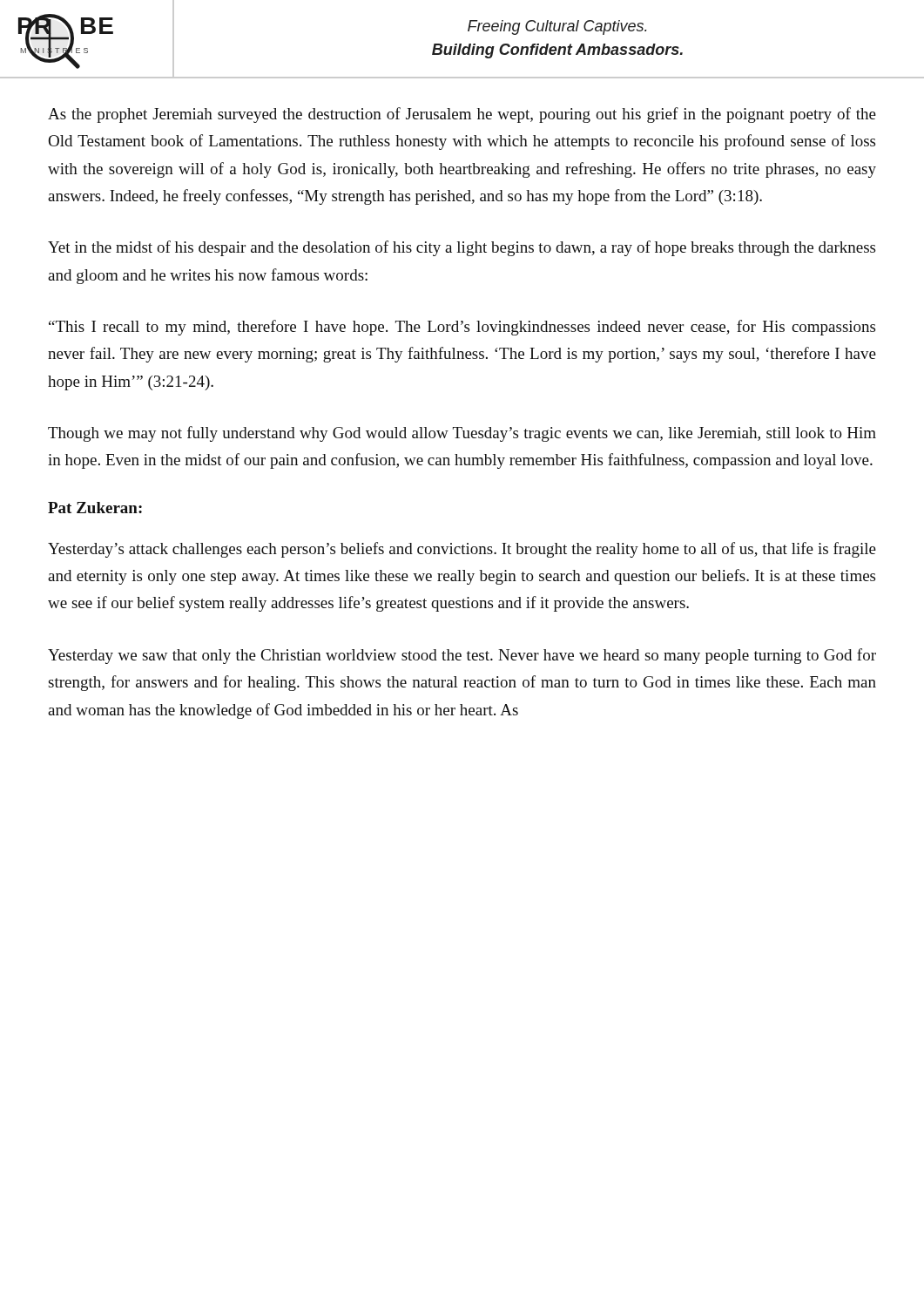Locate the passage starting "Pat Zukeran:"

(x=95, y=507)
